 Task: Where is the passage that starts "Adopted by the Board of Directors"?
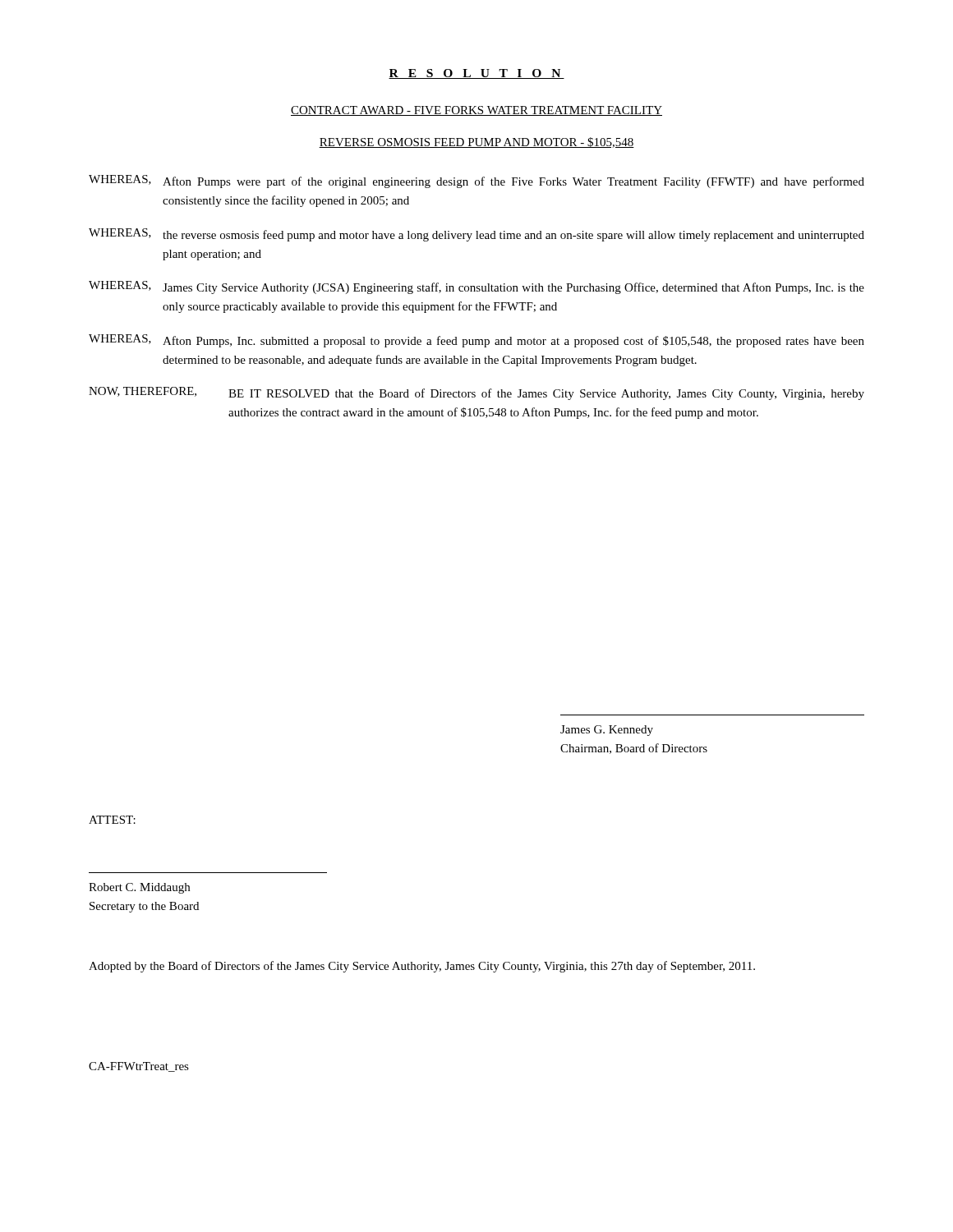point(422,966)
